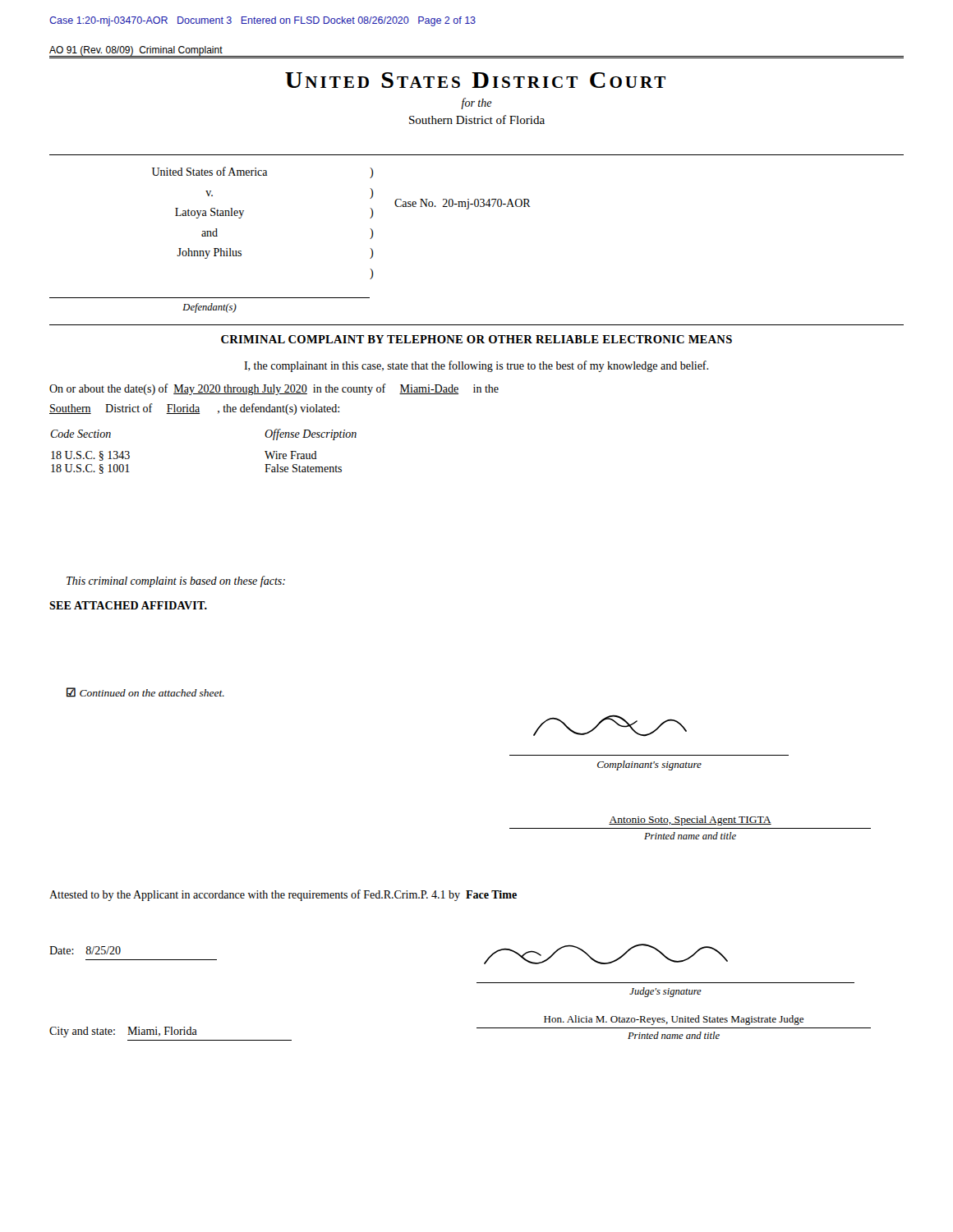
Task: Click the passage that begins "Antonio Soto, Special Agent"
Action: click(690, 828)
